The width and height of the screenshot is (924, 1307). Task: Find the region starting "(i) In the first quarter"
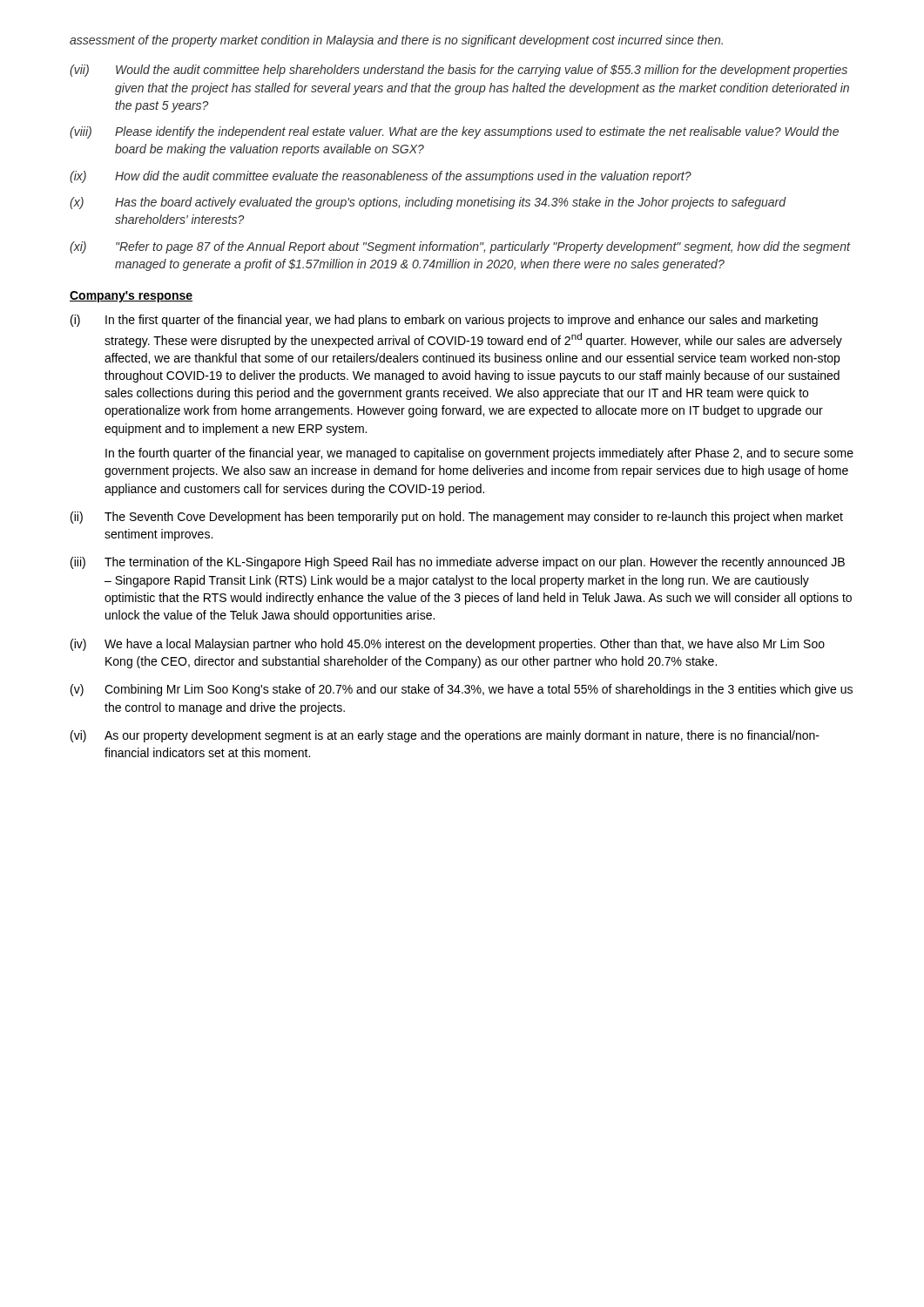(462, 404)
